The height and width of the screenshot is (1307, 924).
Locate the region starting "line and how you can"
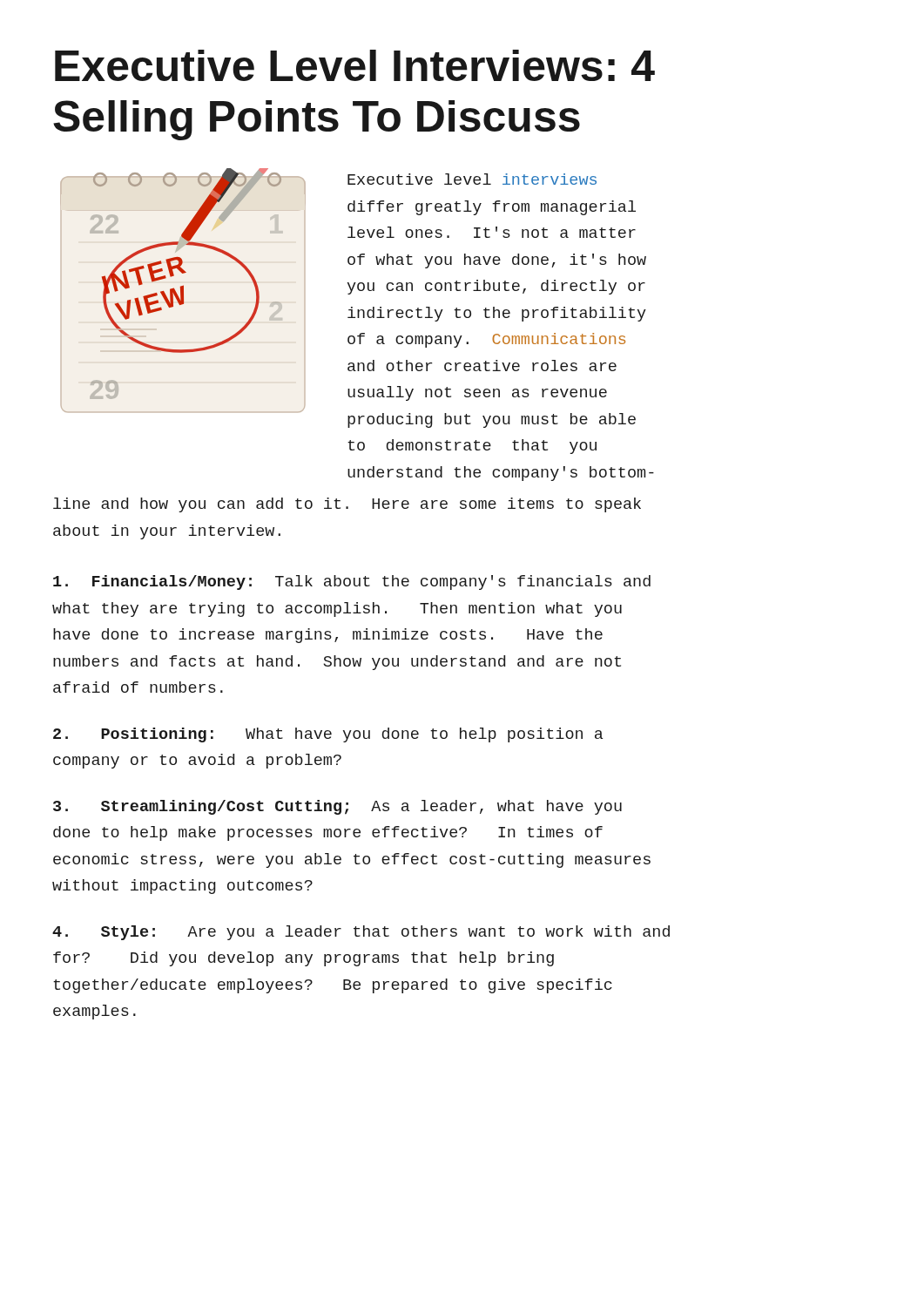point(347,518)
